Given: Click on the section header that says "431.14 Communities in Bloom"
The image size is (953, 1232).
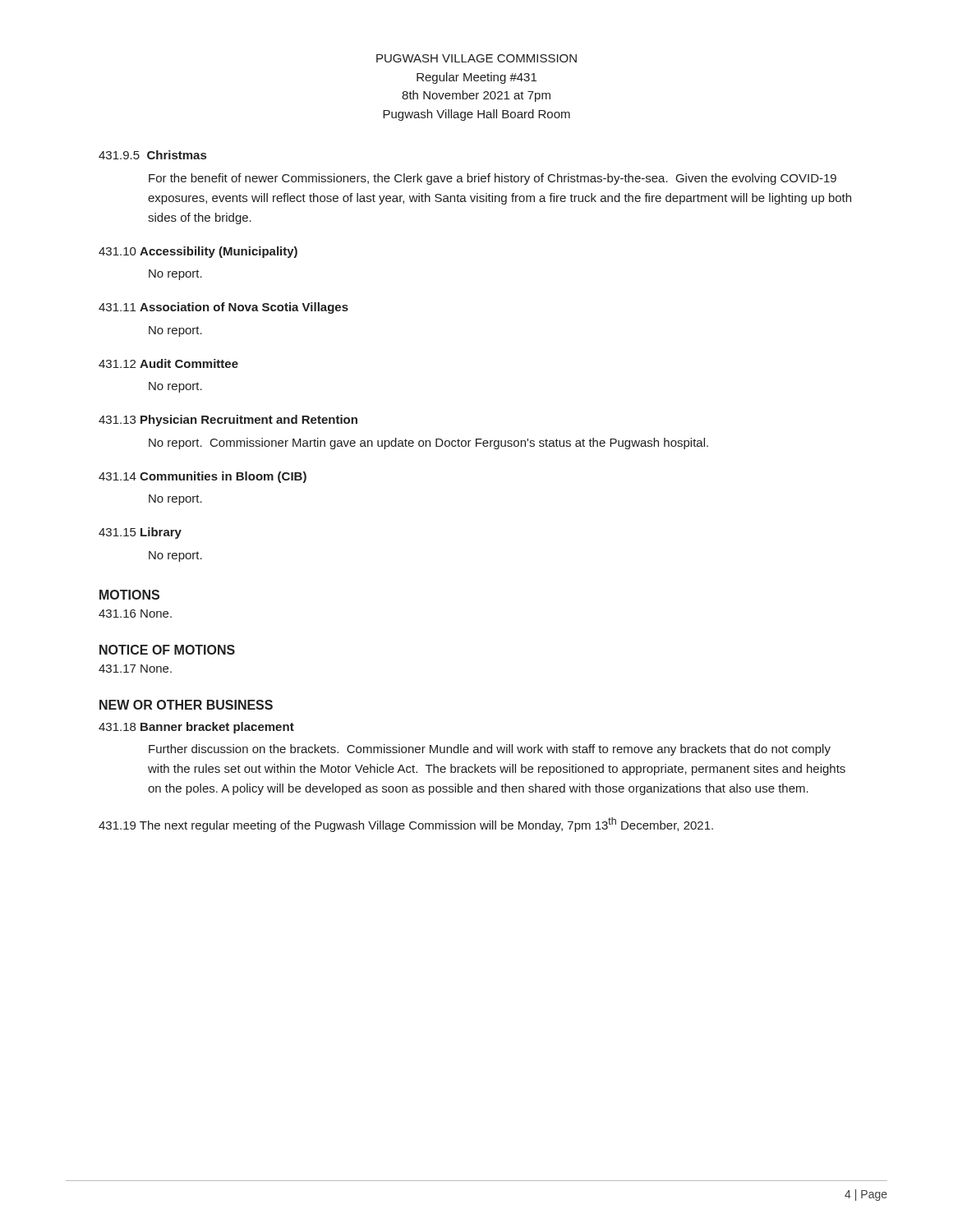Looking at the screenshot, I should tap(203, 477).
